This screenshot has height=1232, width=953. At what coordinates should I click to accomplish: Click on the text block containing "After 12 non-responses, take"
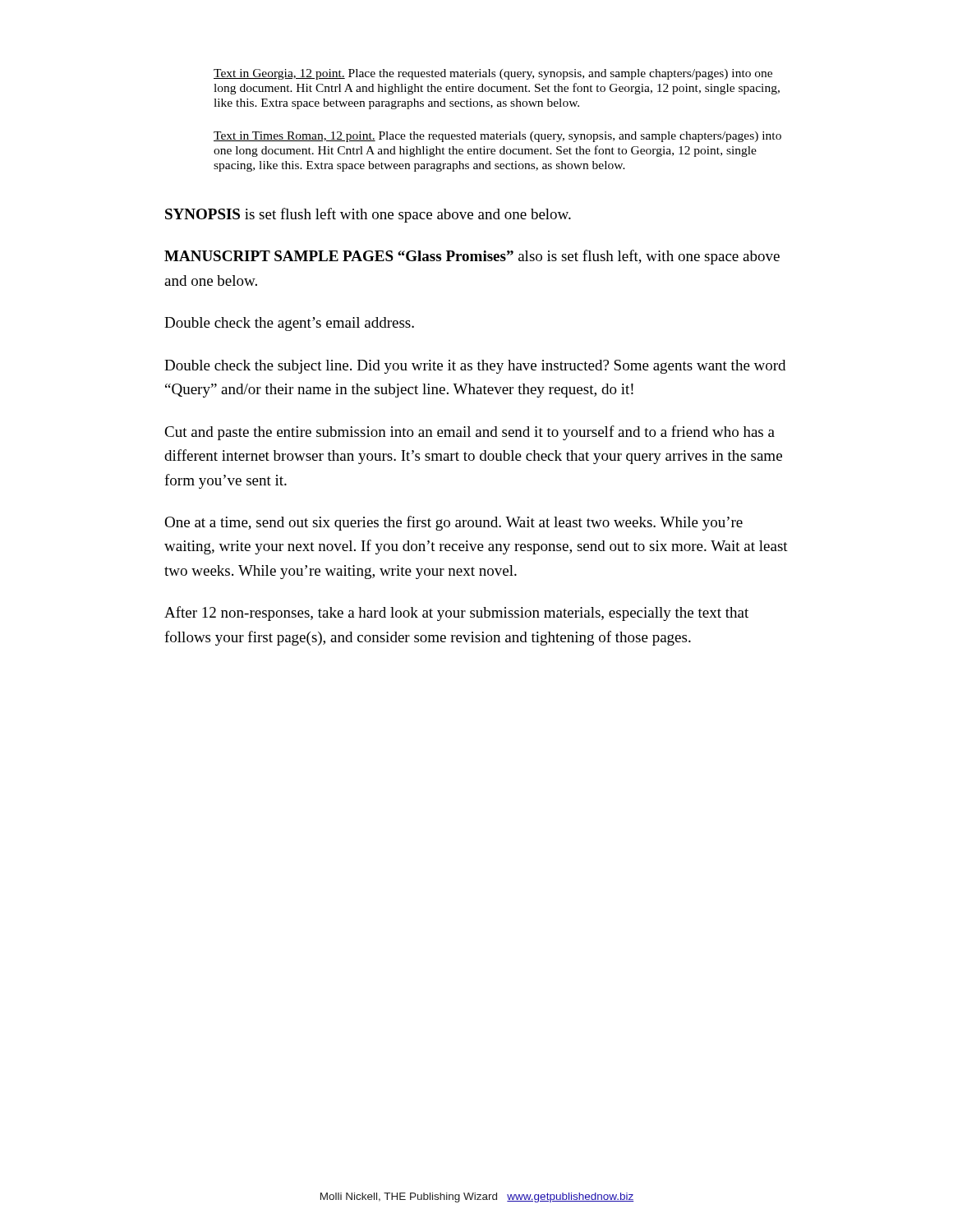coord(456,625)
